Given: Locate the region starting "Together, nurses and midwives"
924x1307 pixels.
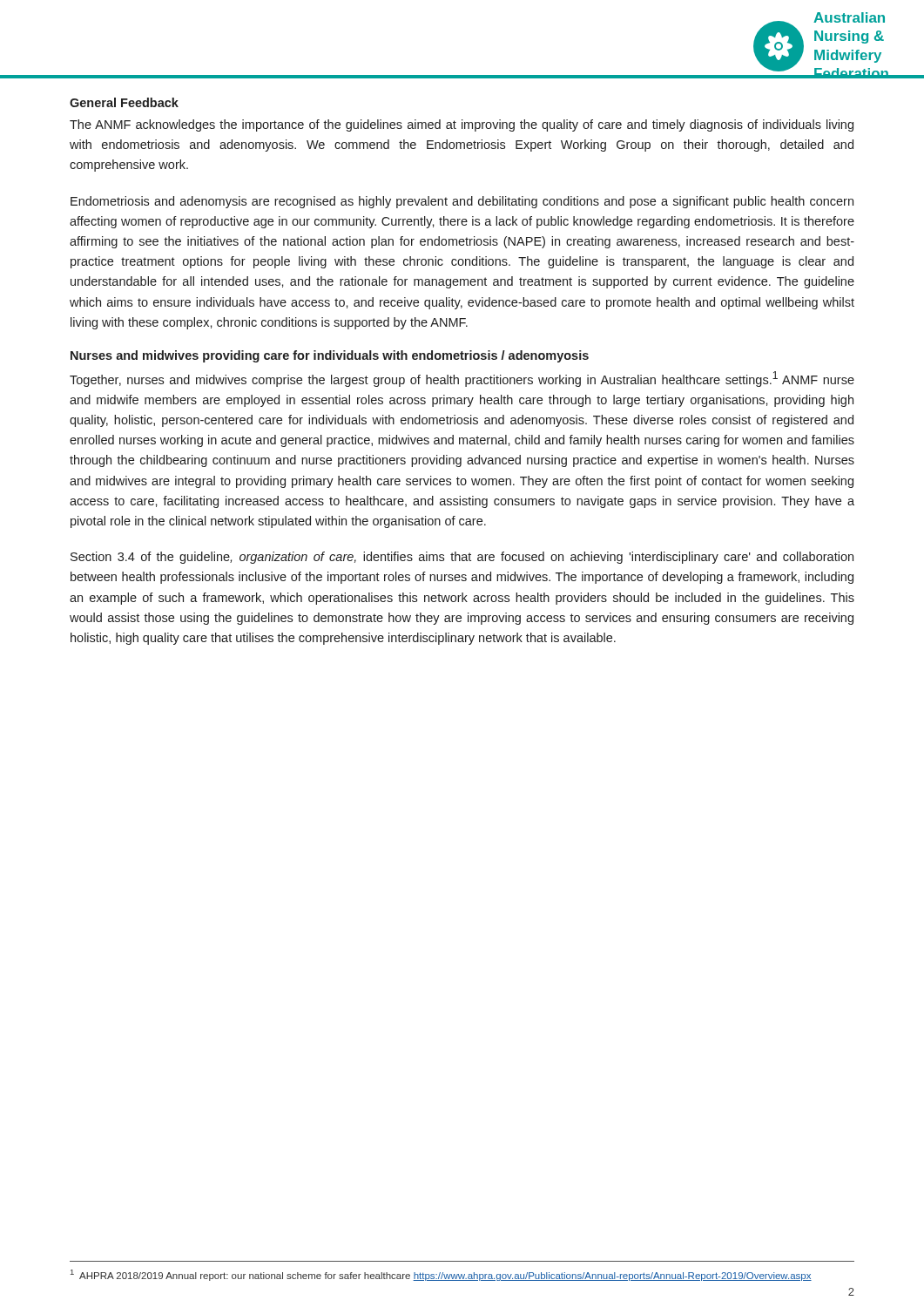Looking at the screenshot, I should (462, 449).
